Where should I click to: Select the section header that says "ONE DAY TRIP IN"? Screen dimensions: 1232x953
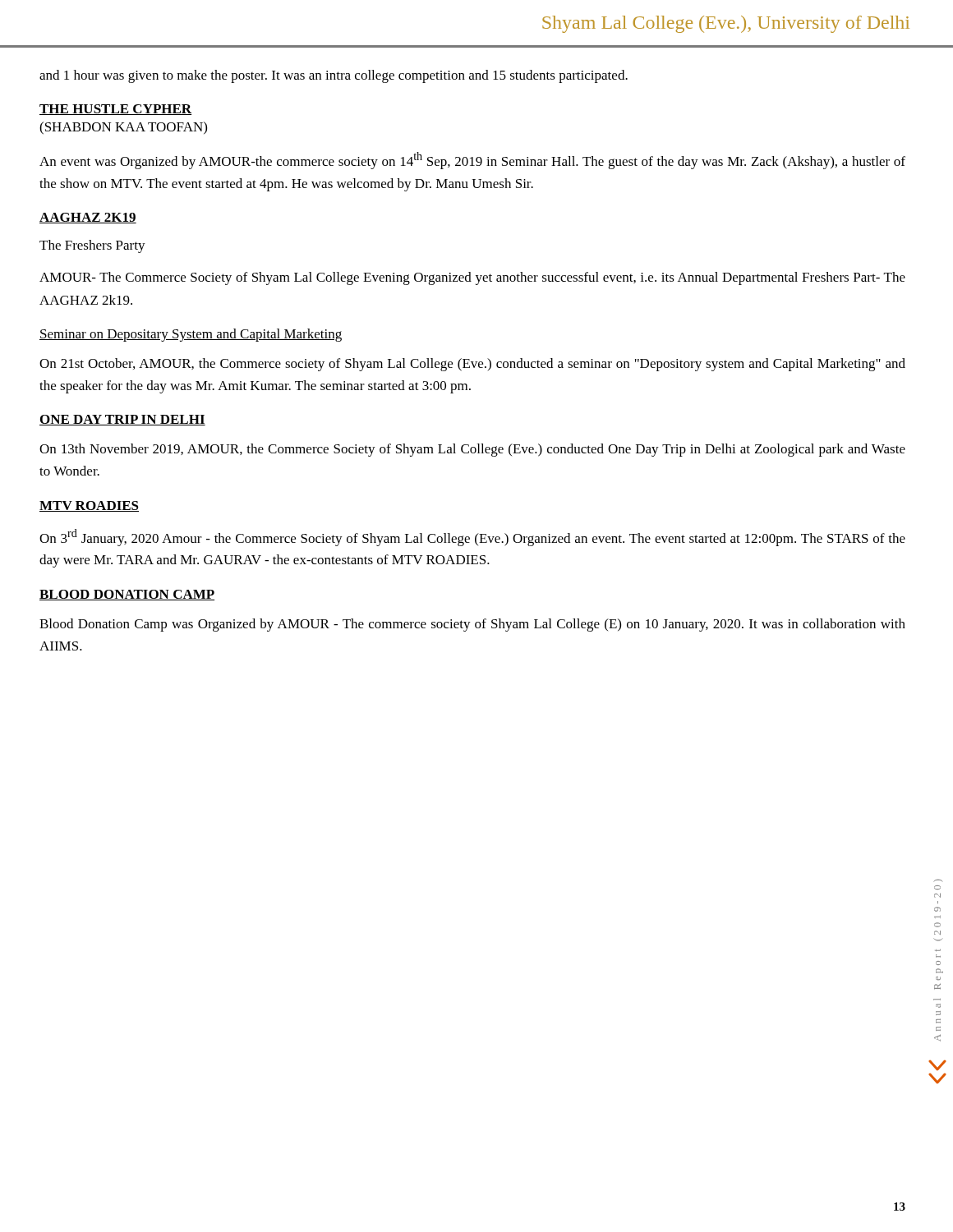coord(122,419)
